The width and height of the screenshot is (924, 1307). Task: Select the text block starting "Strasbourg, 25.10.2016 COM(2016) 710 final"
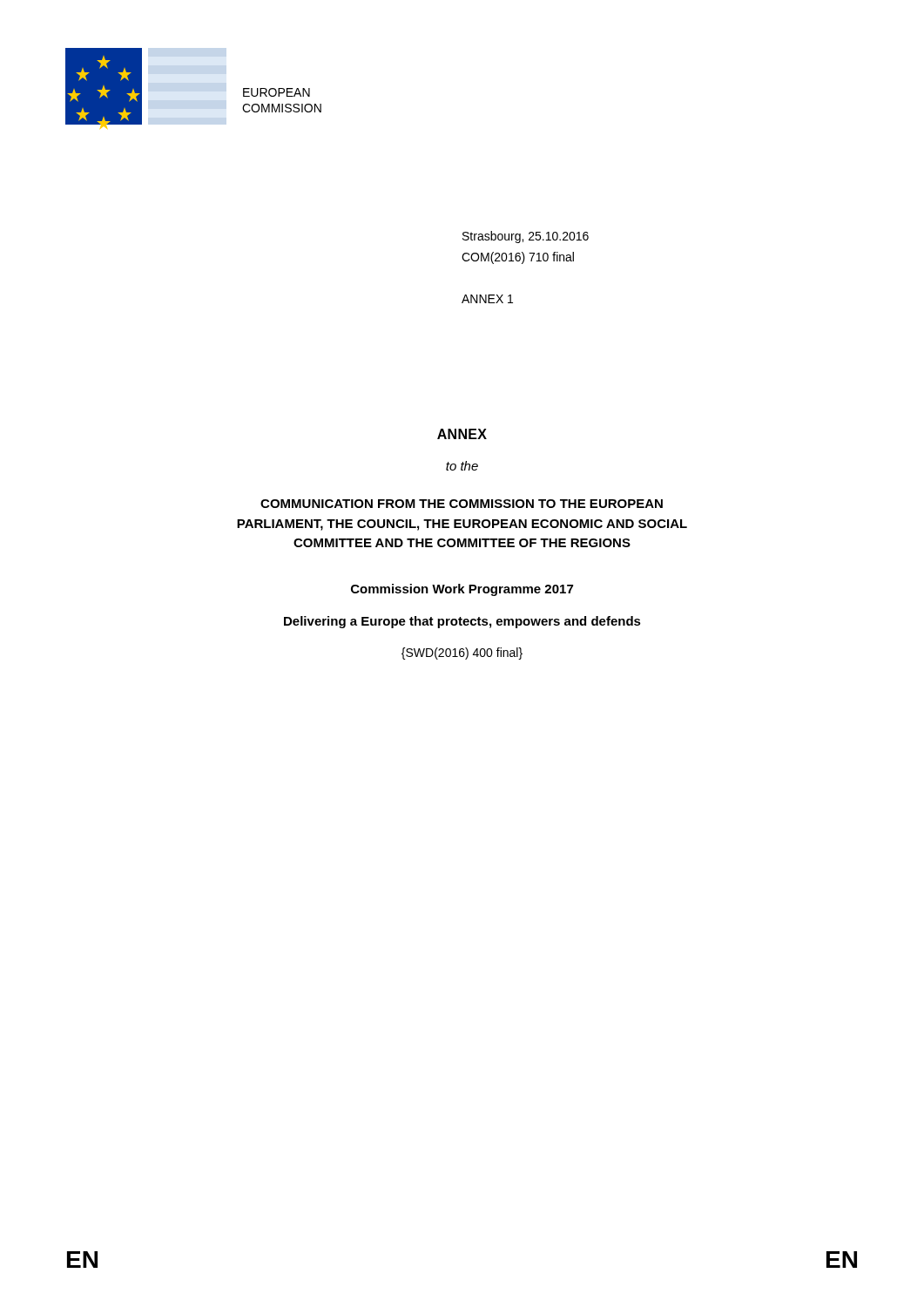525,247
